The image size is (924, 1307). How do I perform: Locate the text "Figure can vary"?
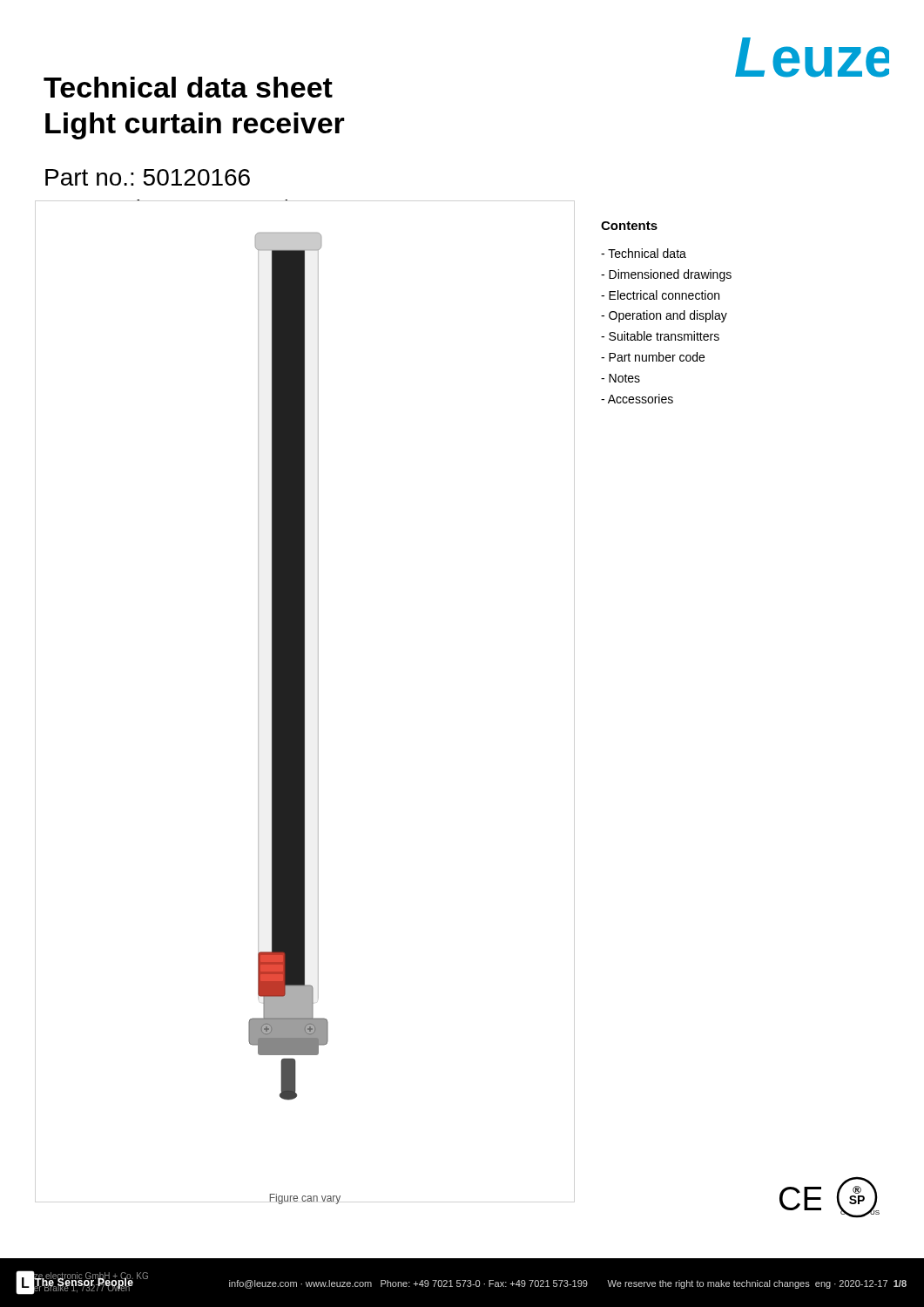tap(305, 1198)
